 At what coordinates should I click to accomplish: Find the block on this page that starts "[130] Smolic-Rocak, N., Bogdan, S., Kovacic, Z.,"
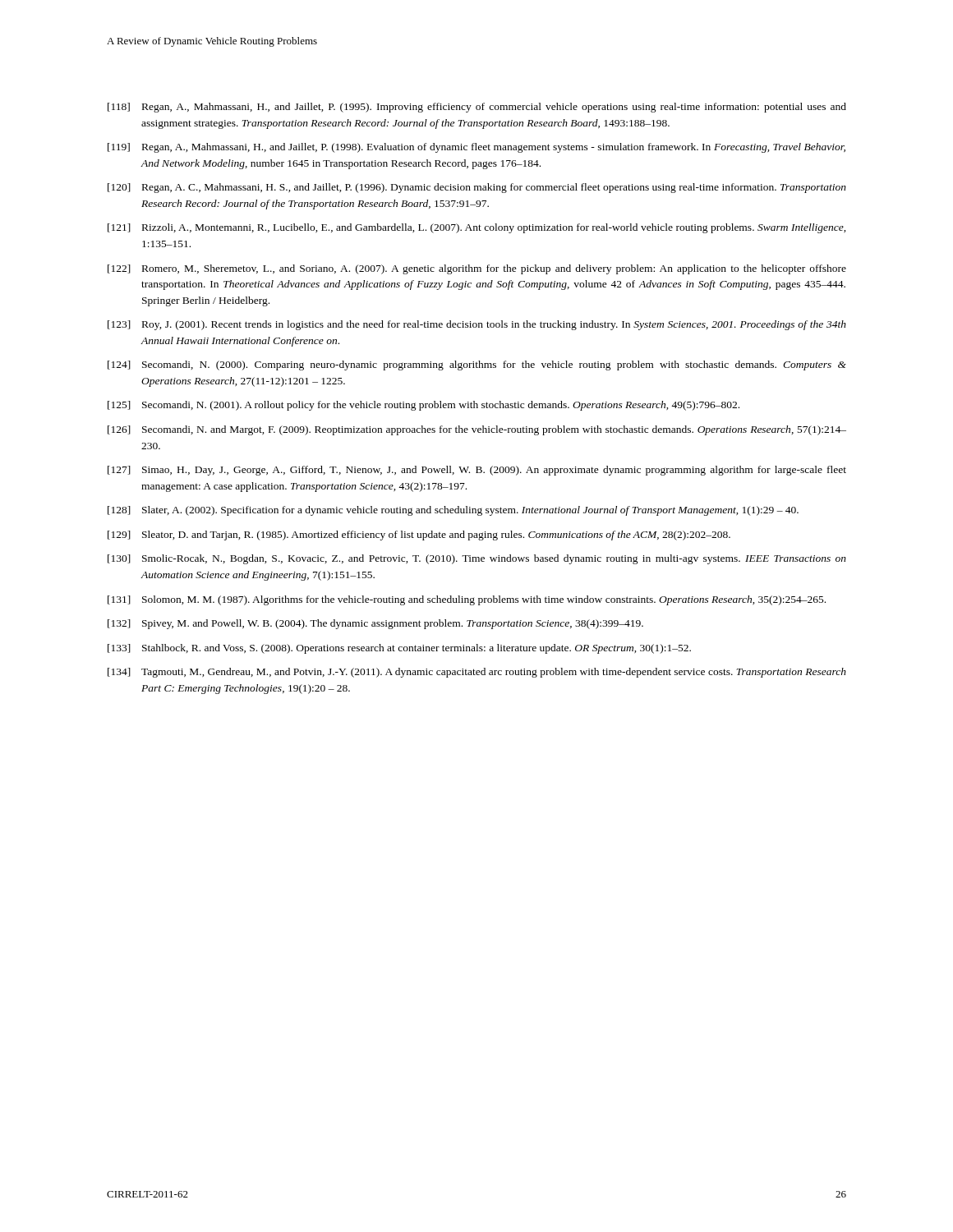476,567
